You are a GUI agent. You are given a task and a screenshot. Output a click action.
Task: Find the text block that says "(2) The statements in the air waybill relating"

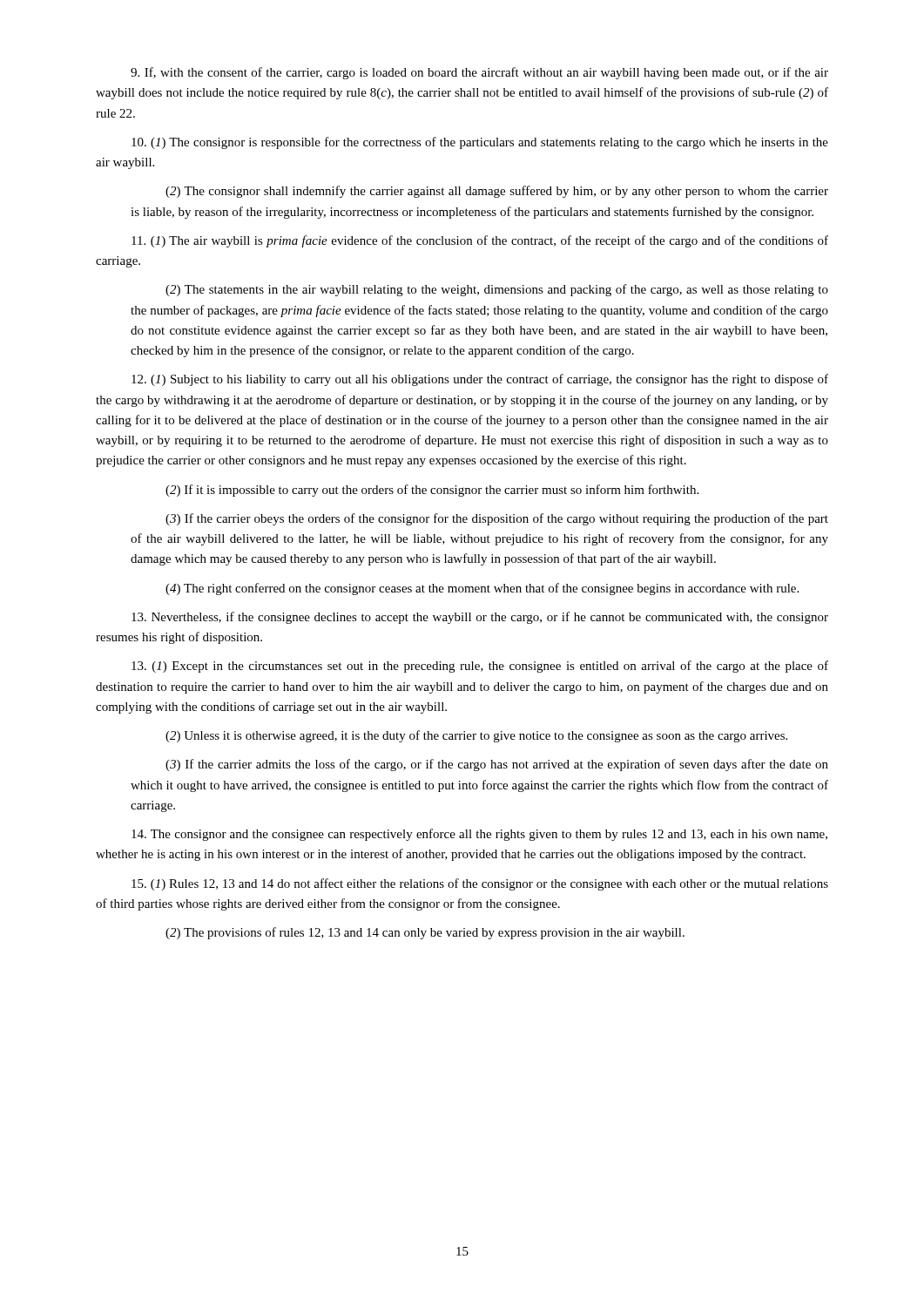(479, 320)
